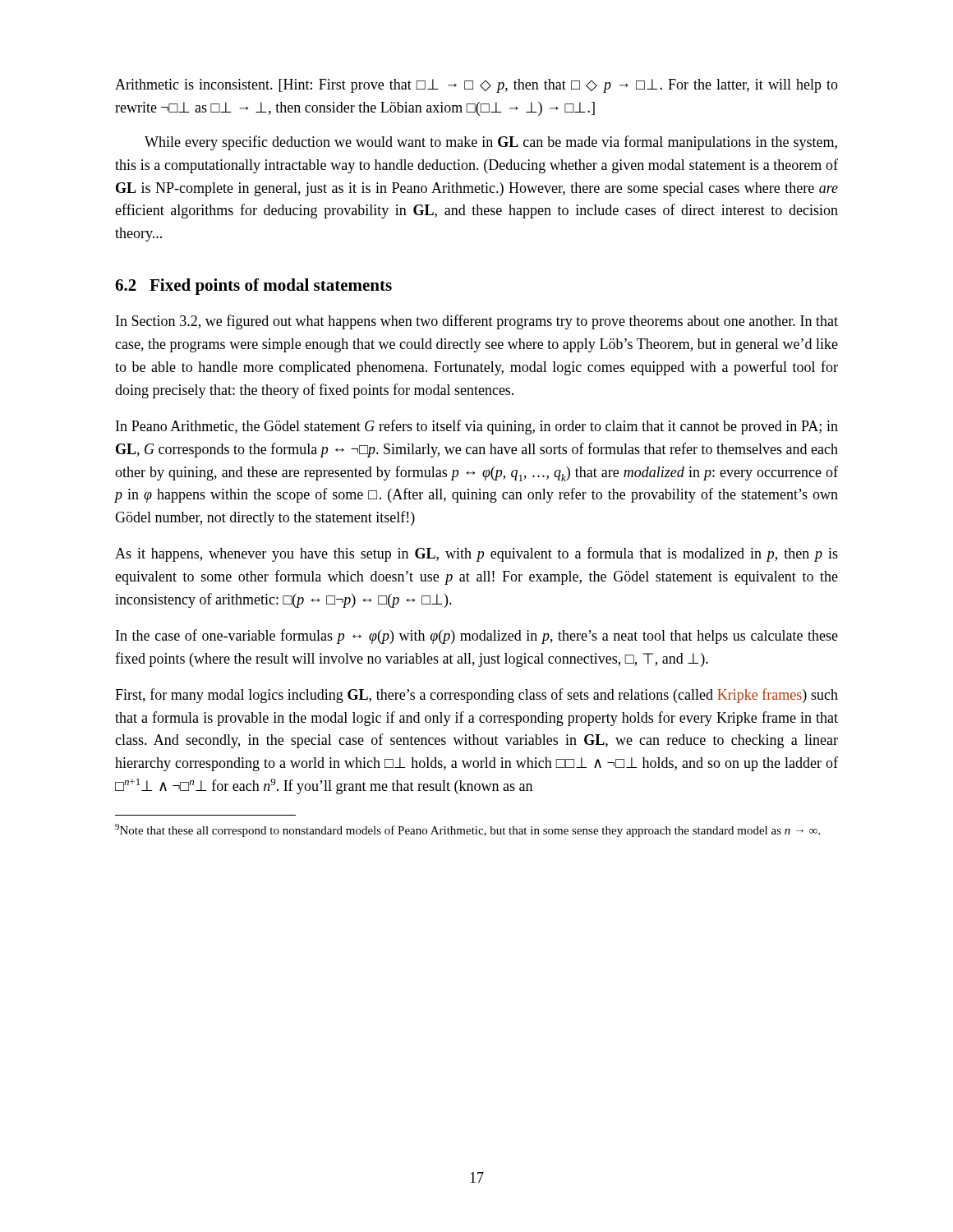Find the text block containing "Arithmetic is inconsistent. [Hint: First prove that □⊥"
The image size is (953, 1232).
pos(476,96)
